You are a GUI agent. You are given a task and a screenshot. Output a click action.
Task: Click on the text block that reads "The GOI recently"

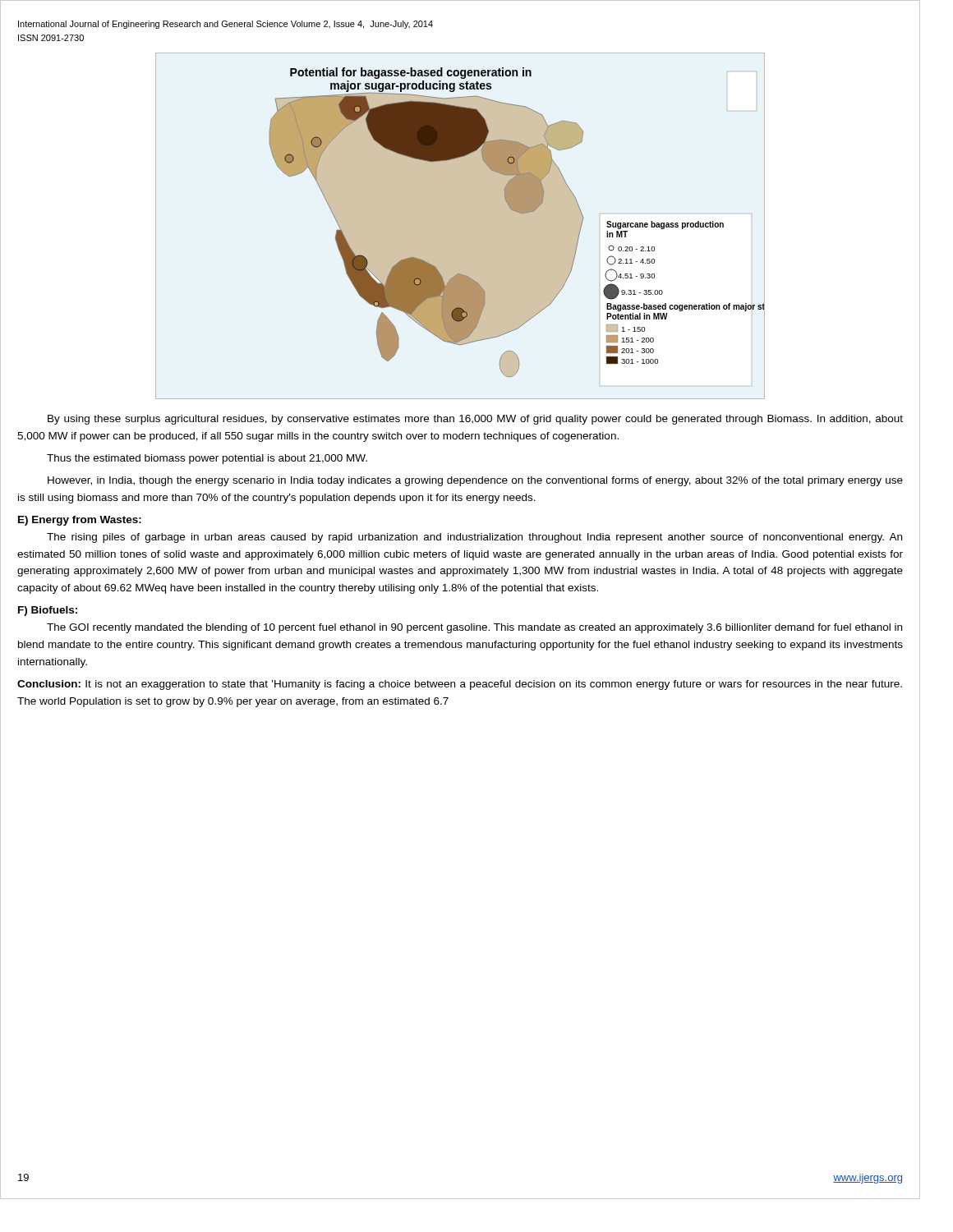tap(460, 645)
